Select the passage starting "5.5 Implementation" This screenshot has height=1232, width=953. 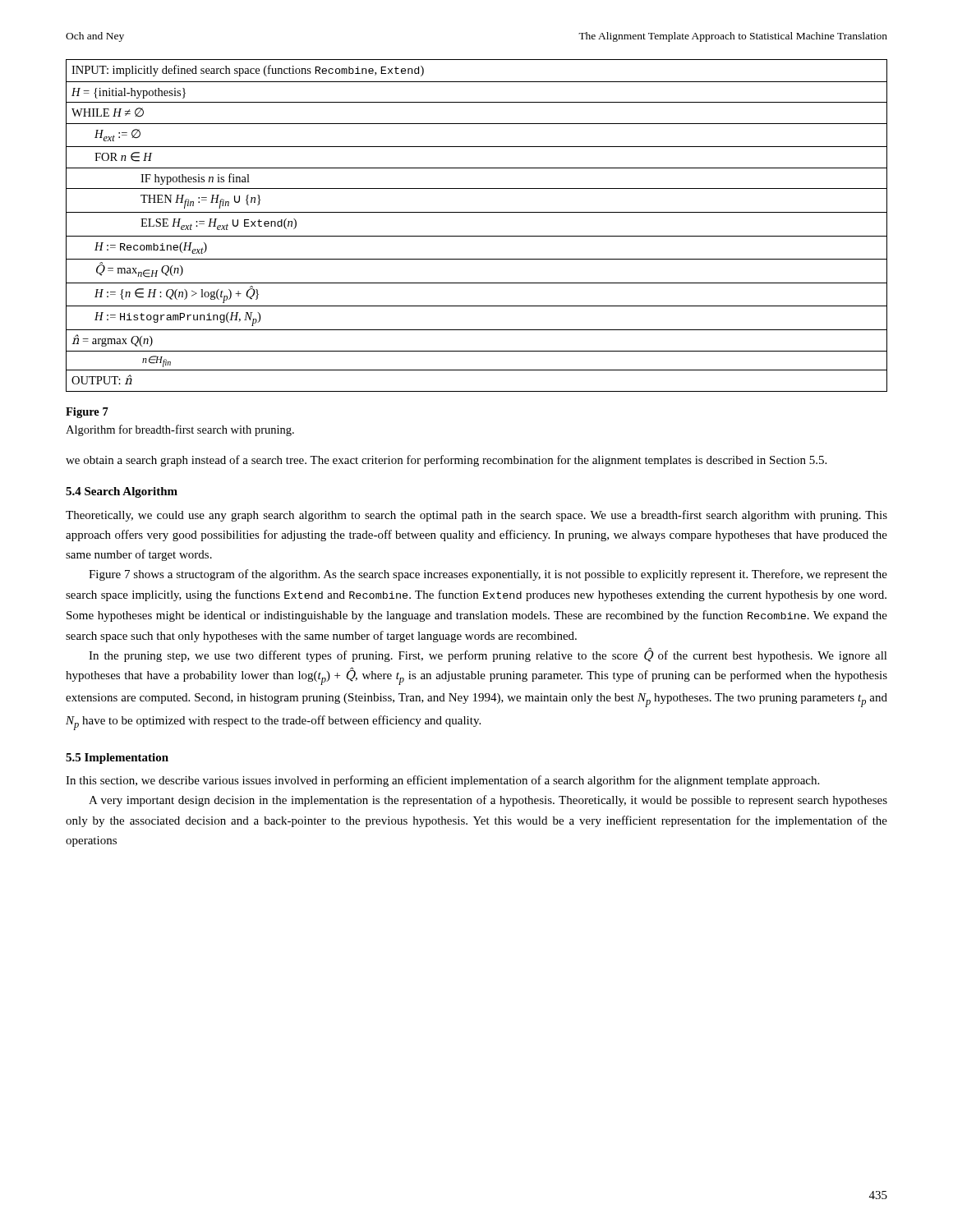click(x=117, y=757)
